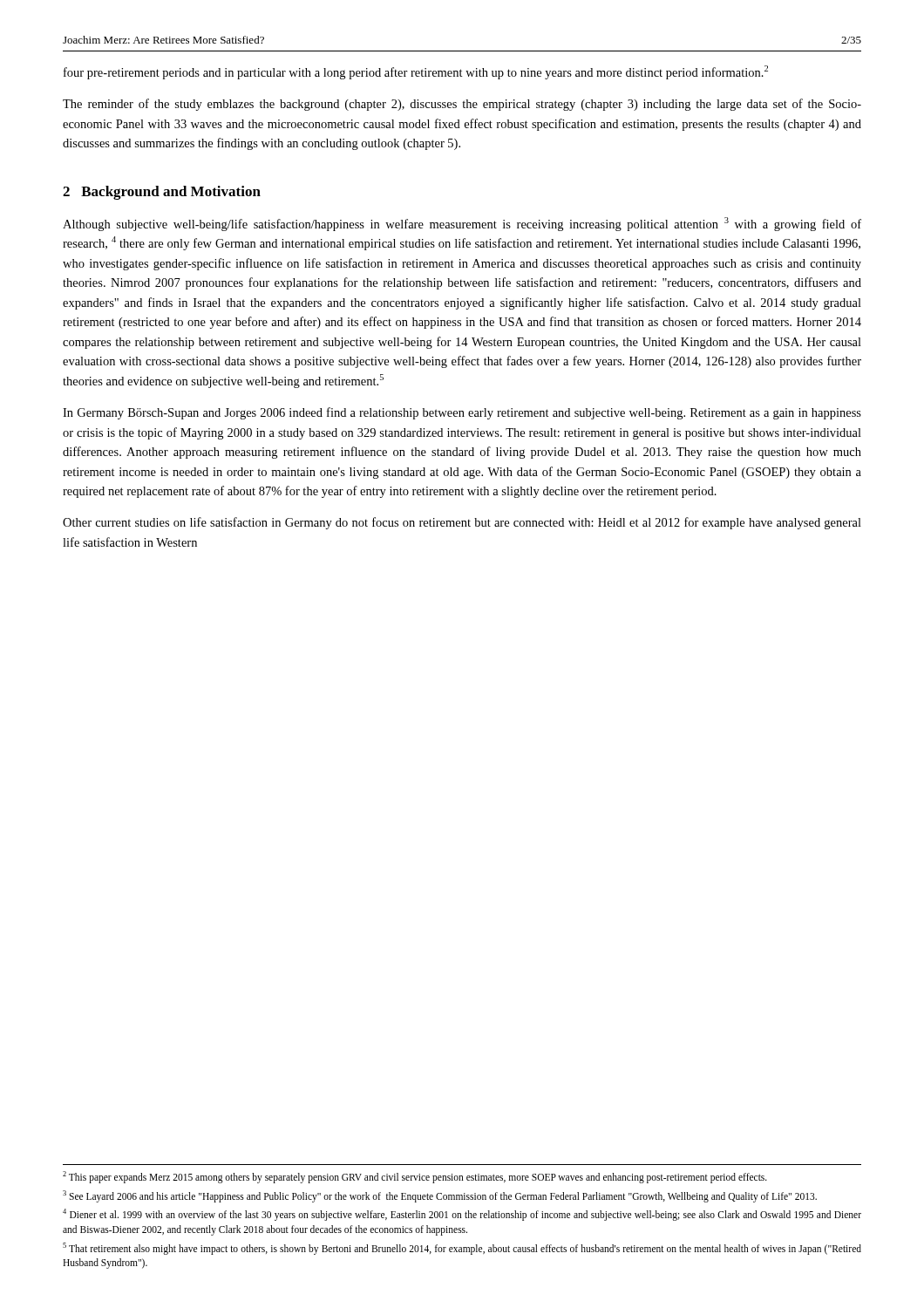
Task: Click on the section header containing "2 Background and Motivation"
Action: tap(162, 191)
